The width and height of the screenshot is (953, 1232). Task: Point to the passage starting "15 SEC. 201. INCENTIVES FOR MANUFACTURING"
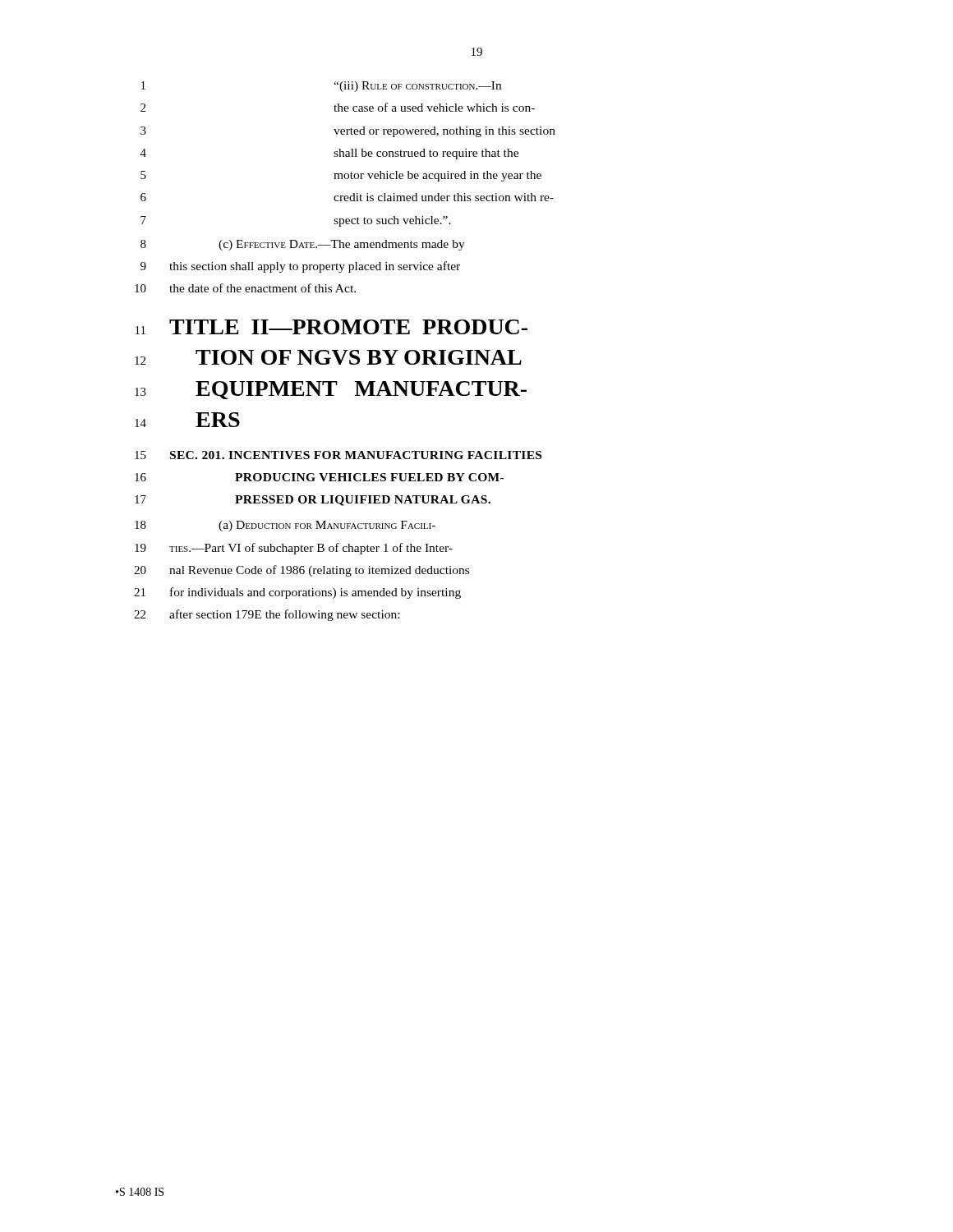(x=485, y=477)
